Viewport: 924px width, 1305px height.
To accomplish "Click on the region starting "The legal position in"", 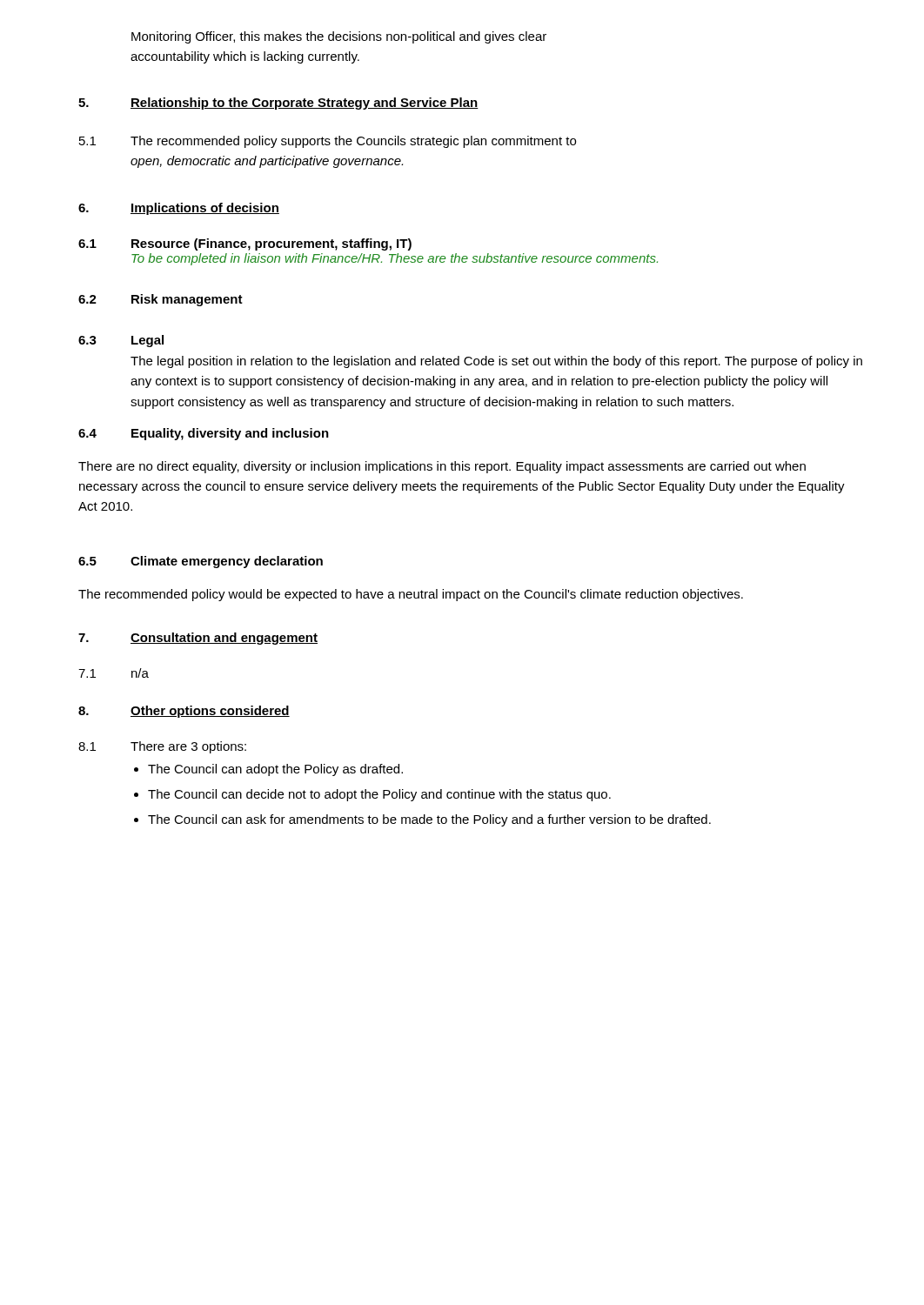I will coord(497,381).
